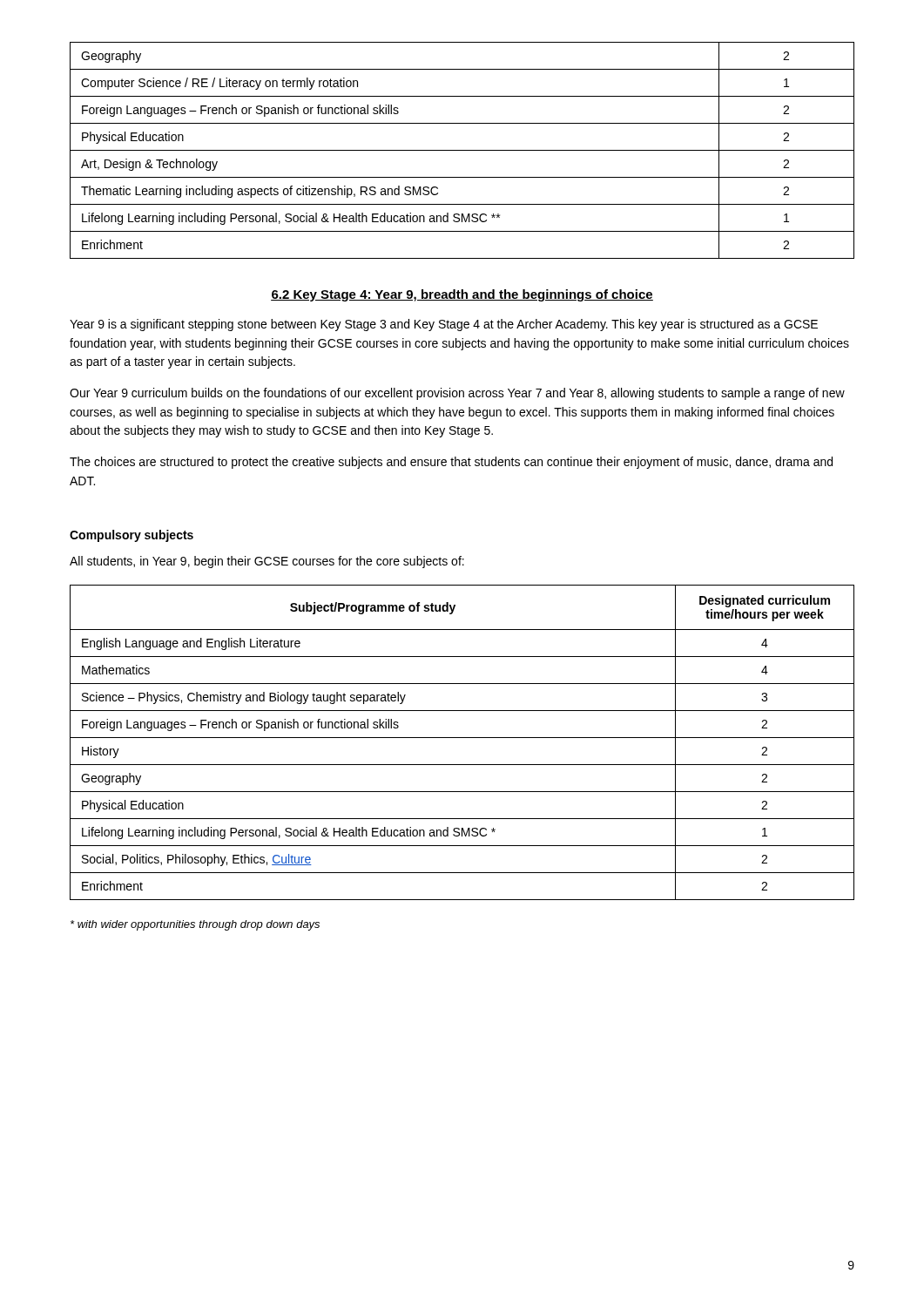Click on the footnote with the text "with wider opportunities through drop down days"
This screenshot has height=1307, width=924.
[x=195, y=924]
